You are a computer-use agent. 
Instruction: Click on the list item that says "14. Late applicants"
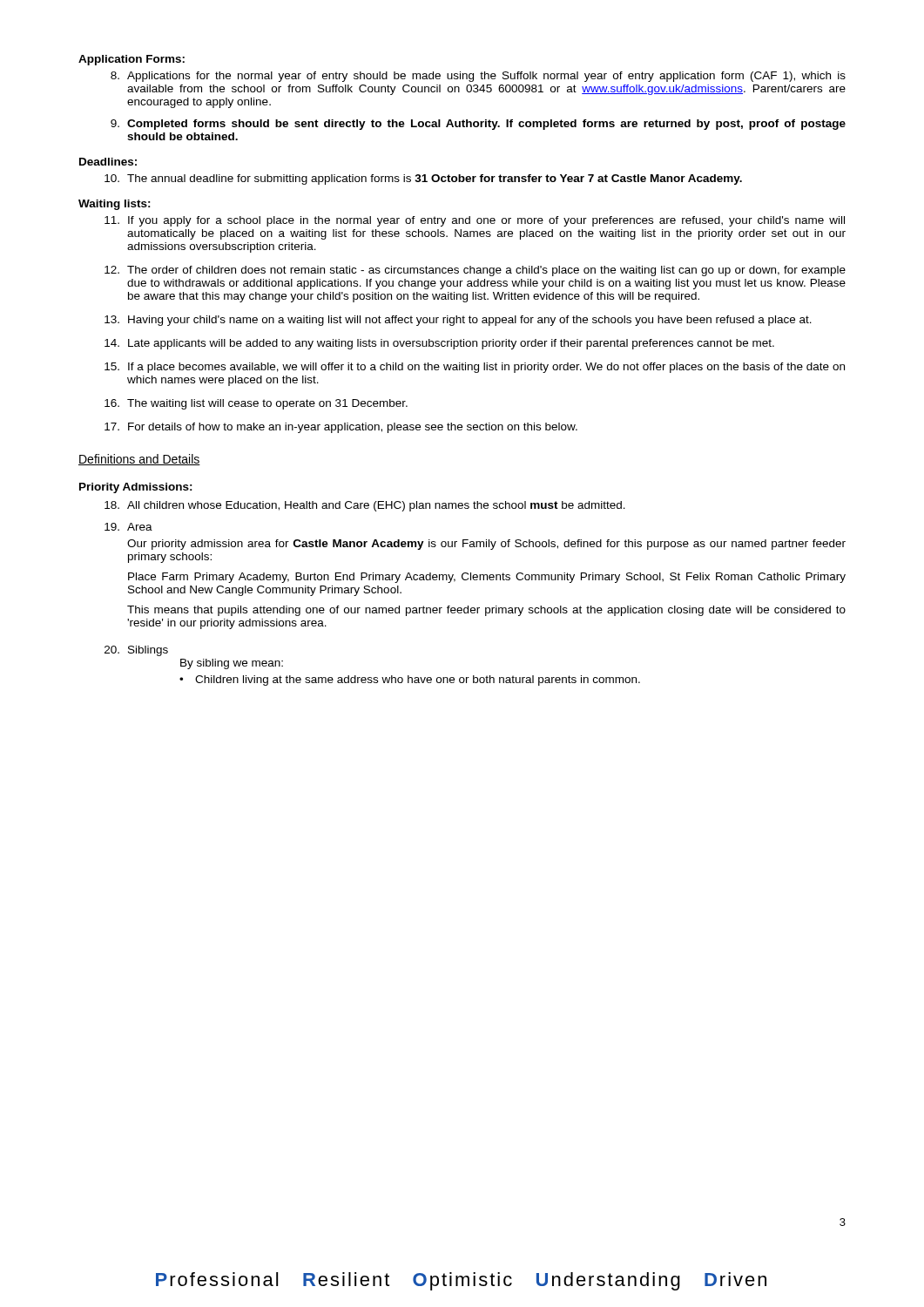[462, 343]
